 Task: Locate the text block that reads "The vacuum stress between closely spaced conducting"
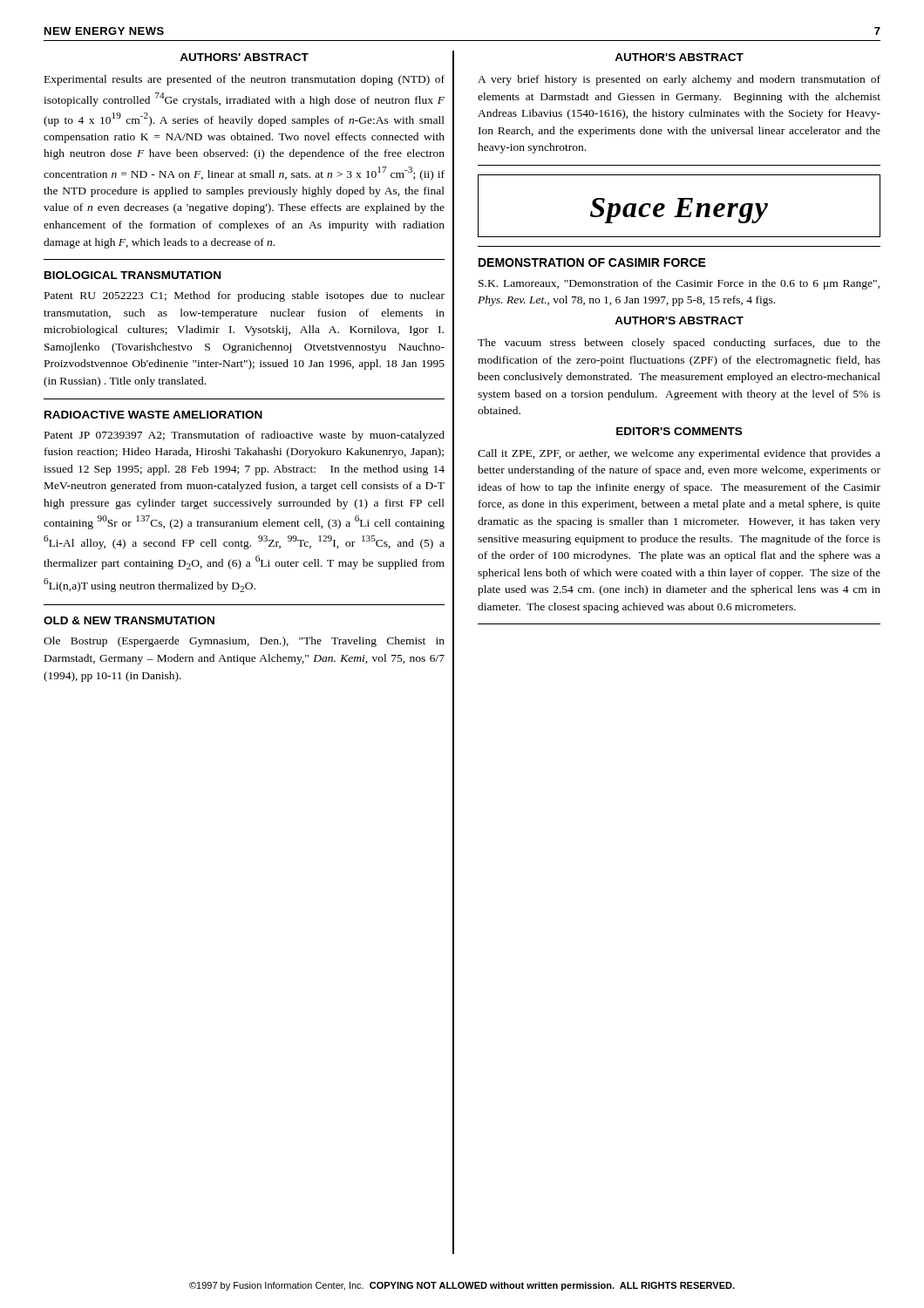[679, 376]
